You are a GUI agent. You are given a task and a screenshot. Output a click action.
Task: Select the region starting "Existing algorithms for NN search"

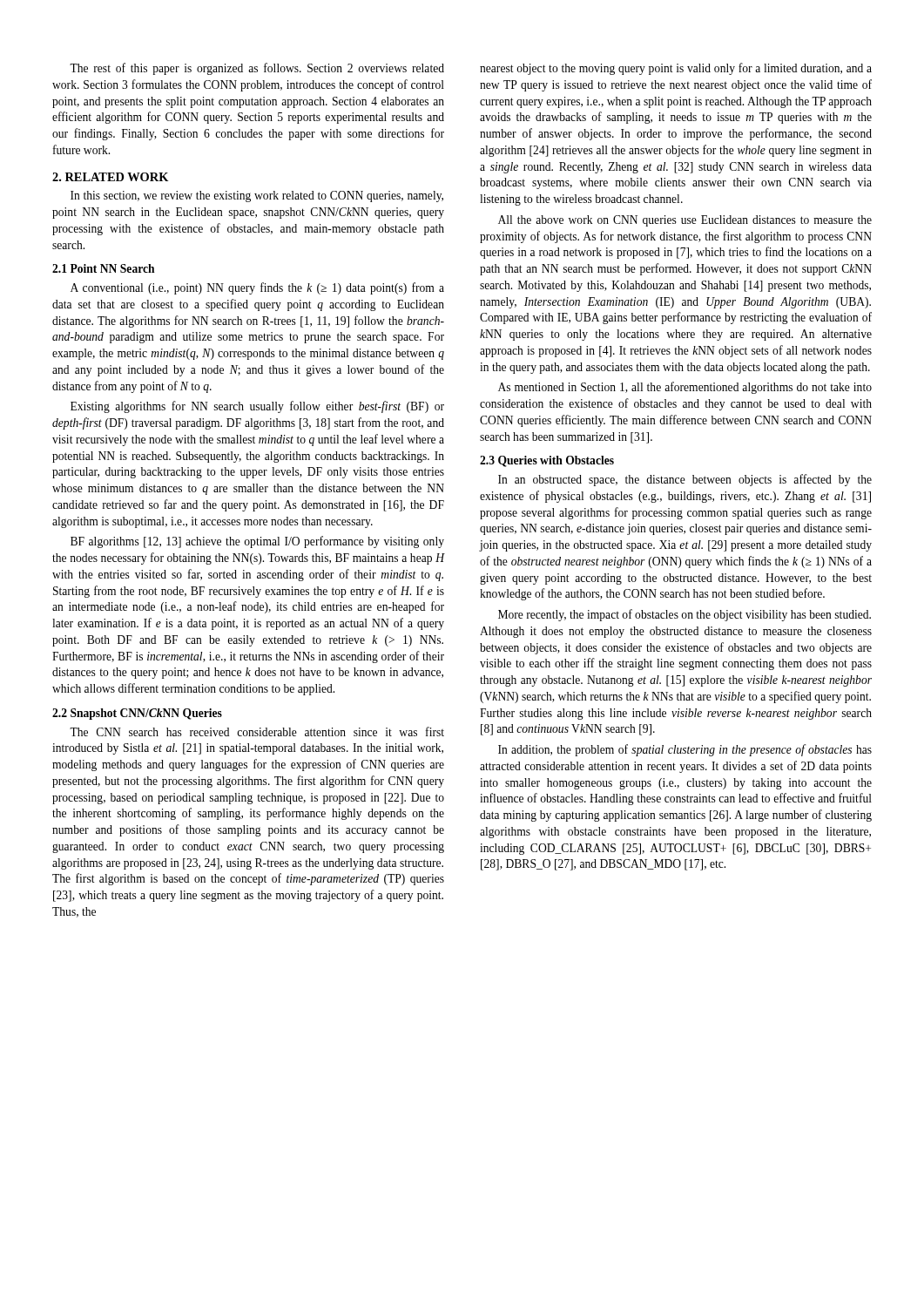point(248,465)
